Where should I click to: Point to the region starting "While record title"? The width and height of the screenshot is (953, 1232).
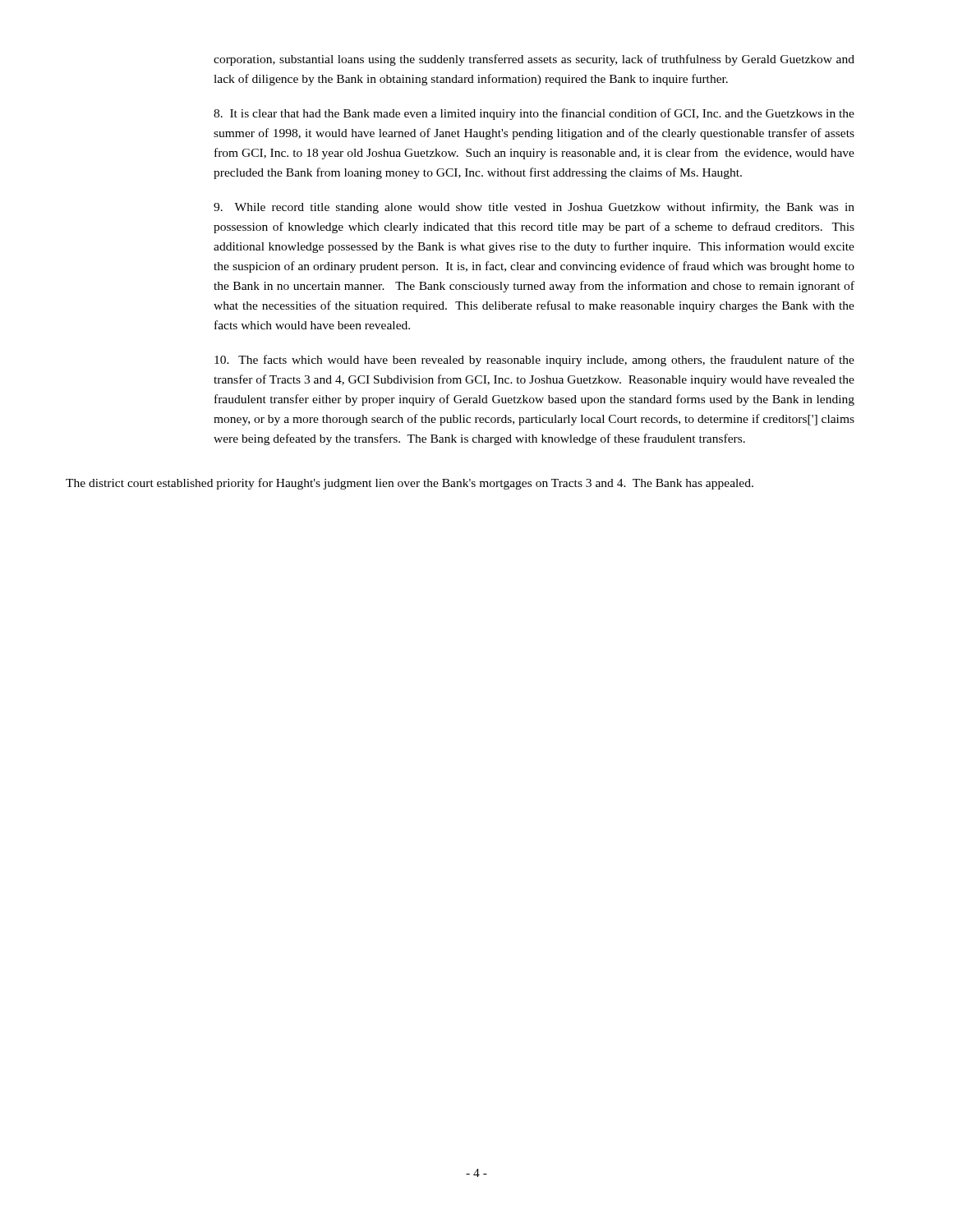click(534, 266)
